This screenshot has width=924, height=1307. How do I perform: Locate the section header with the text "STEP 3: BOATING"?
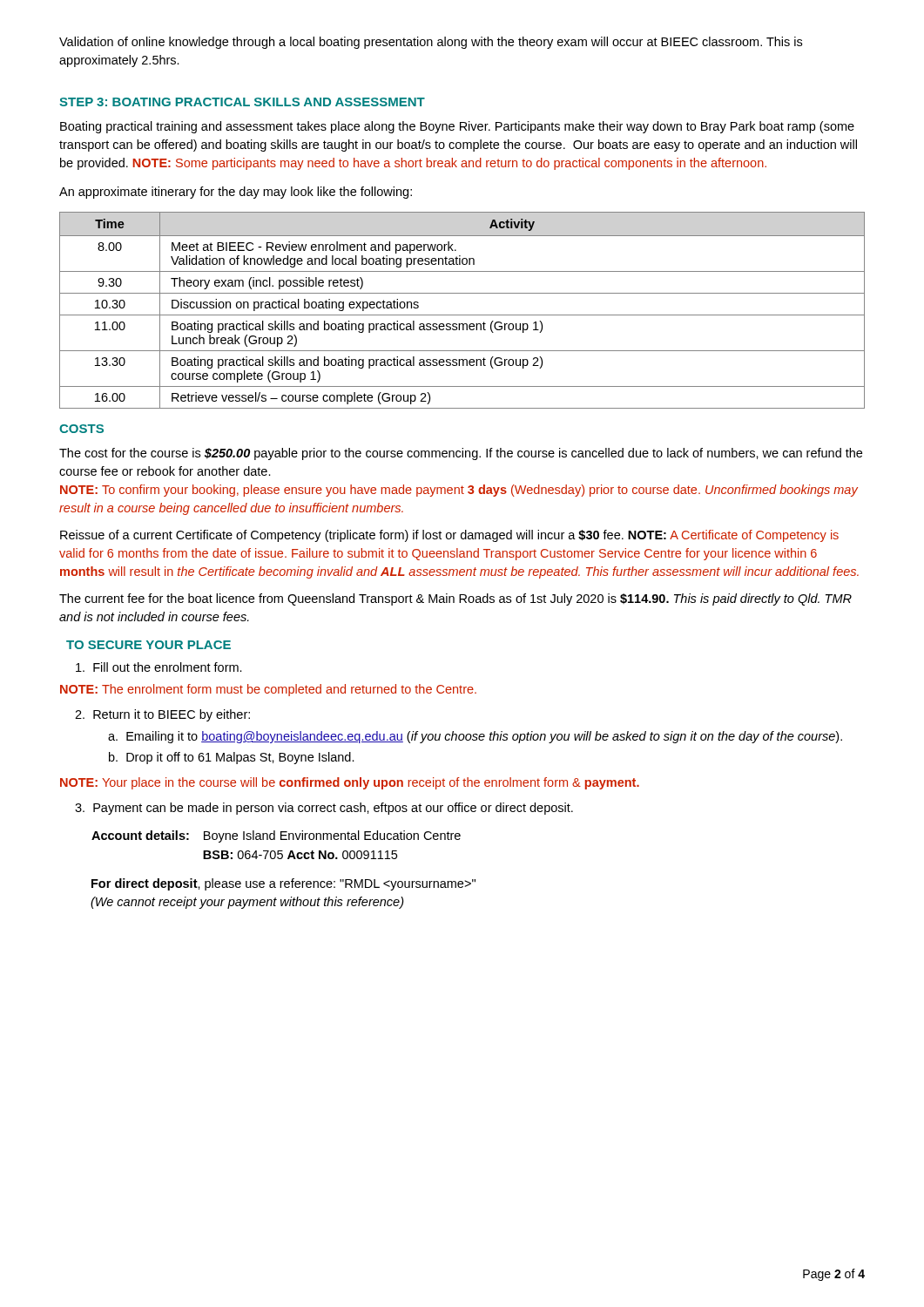(x=242, y=102)
